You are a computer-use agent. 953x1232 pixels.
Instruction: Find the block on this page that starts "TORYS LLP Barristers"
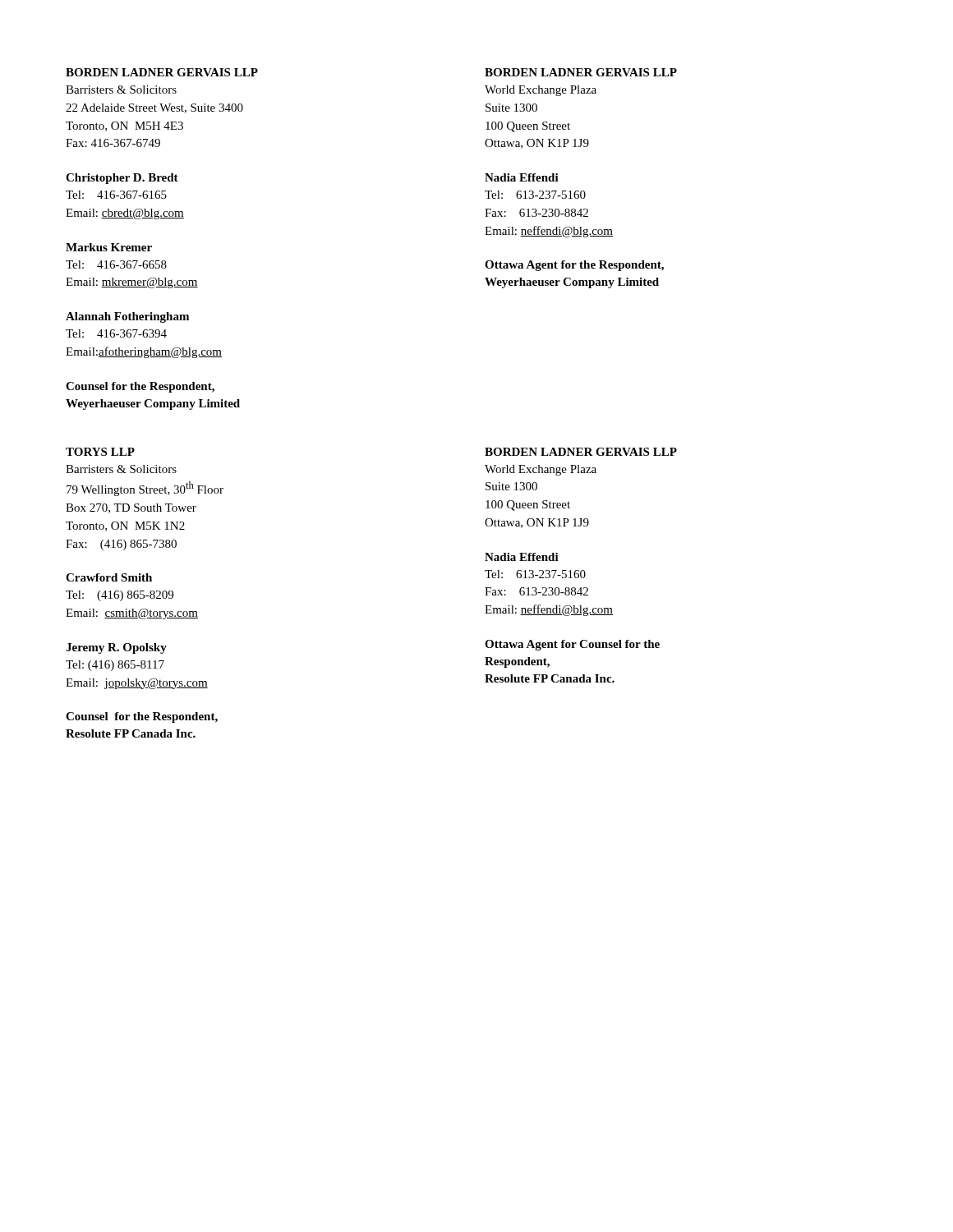pyautogui.click(x=100, y=452)
